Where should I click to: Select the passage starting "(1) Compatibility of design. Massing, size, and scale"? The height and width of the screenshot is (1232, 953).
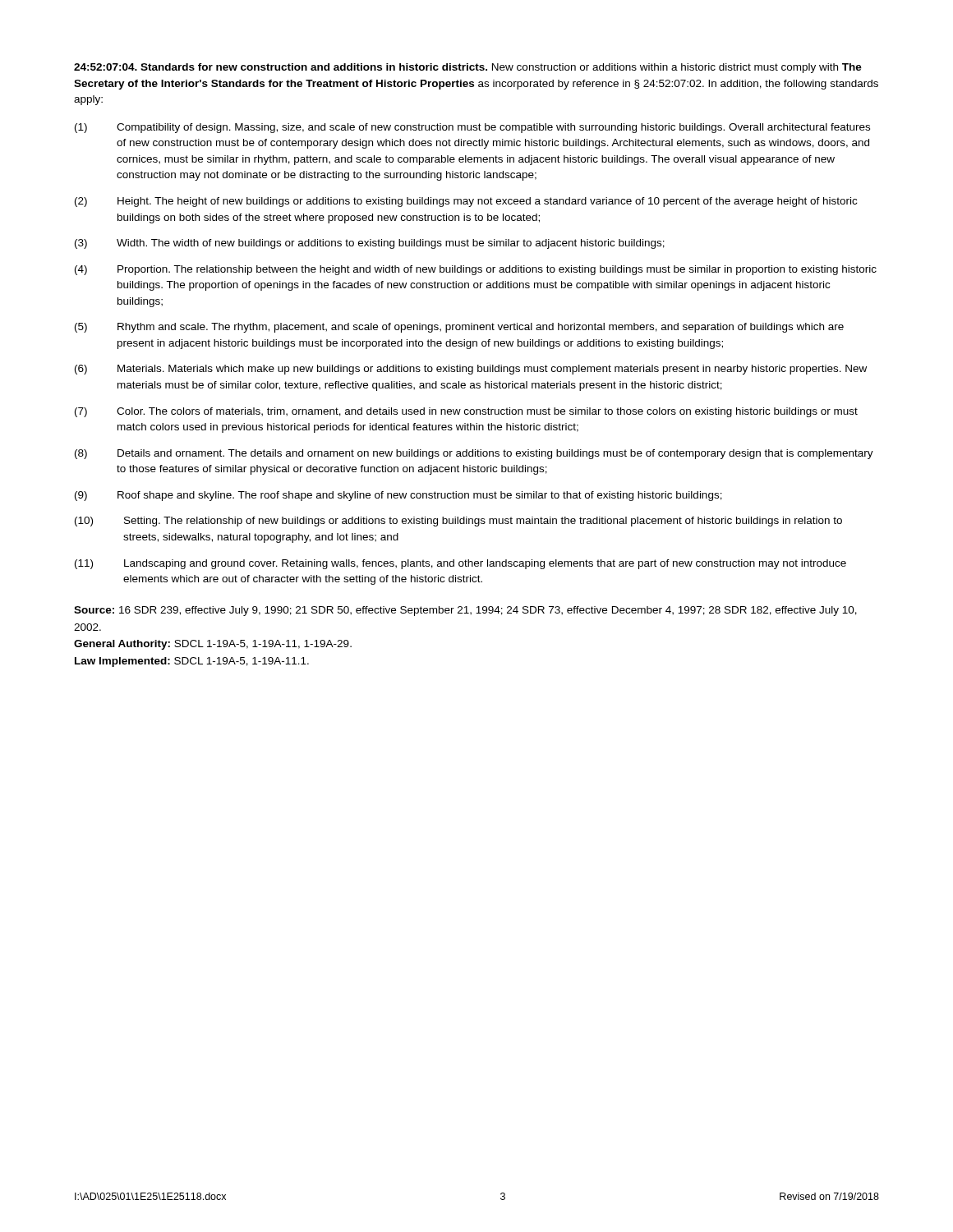[476, 151]
